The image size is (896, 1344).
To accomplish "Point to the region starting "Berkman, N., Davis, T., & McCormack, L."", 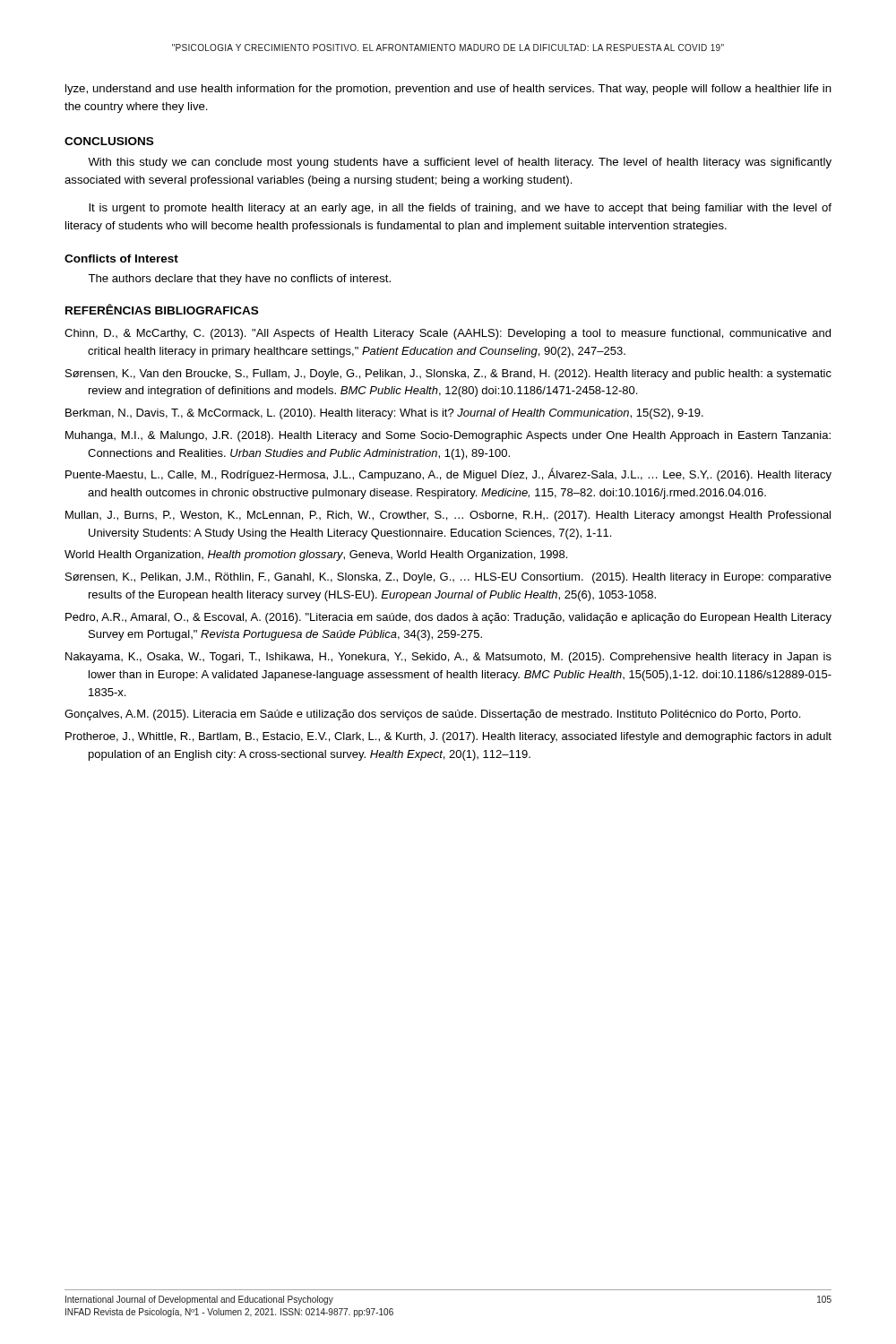I will pyautogui.click(x=384, y=413).
